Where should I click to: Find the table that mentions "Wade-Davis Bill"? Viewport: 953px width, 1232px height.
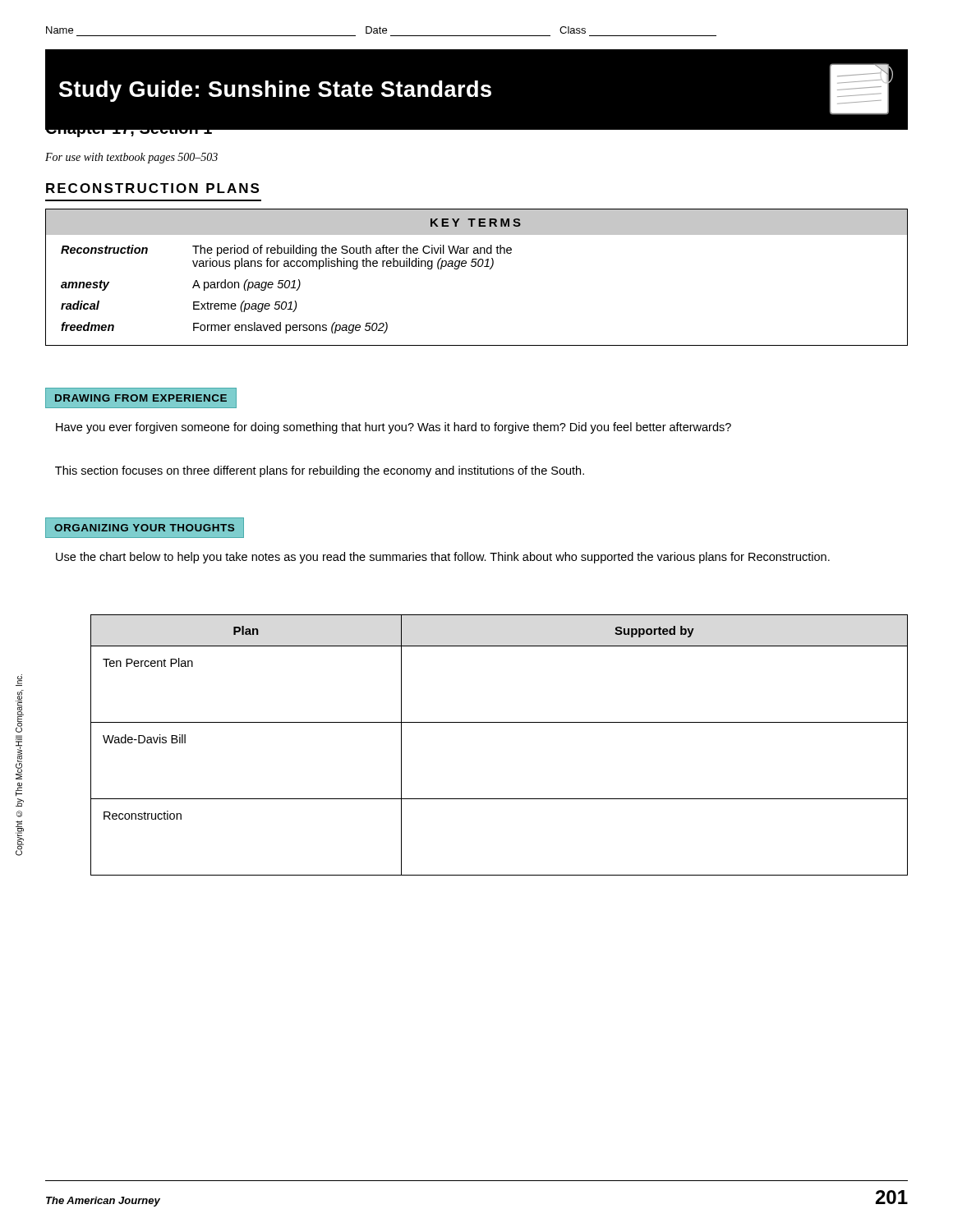click(x=499, y=745)
